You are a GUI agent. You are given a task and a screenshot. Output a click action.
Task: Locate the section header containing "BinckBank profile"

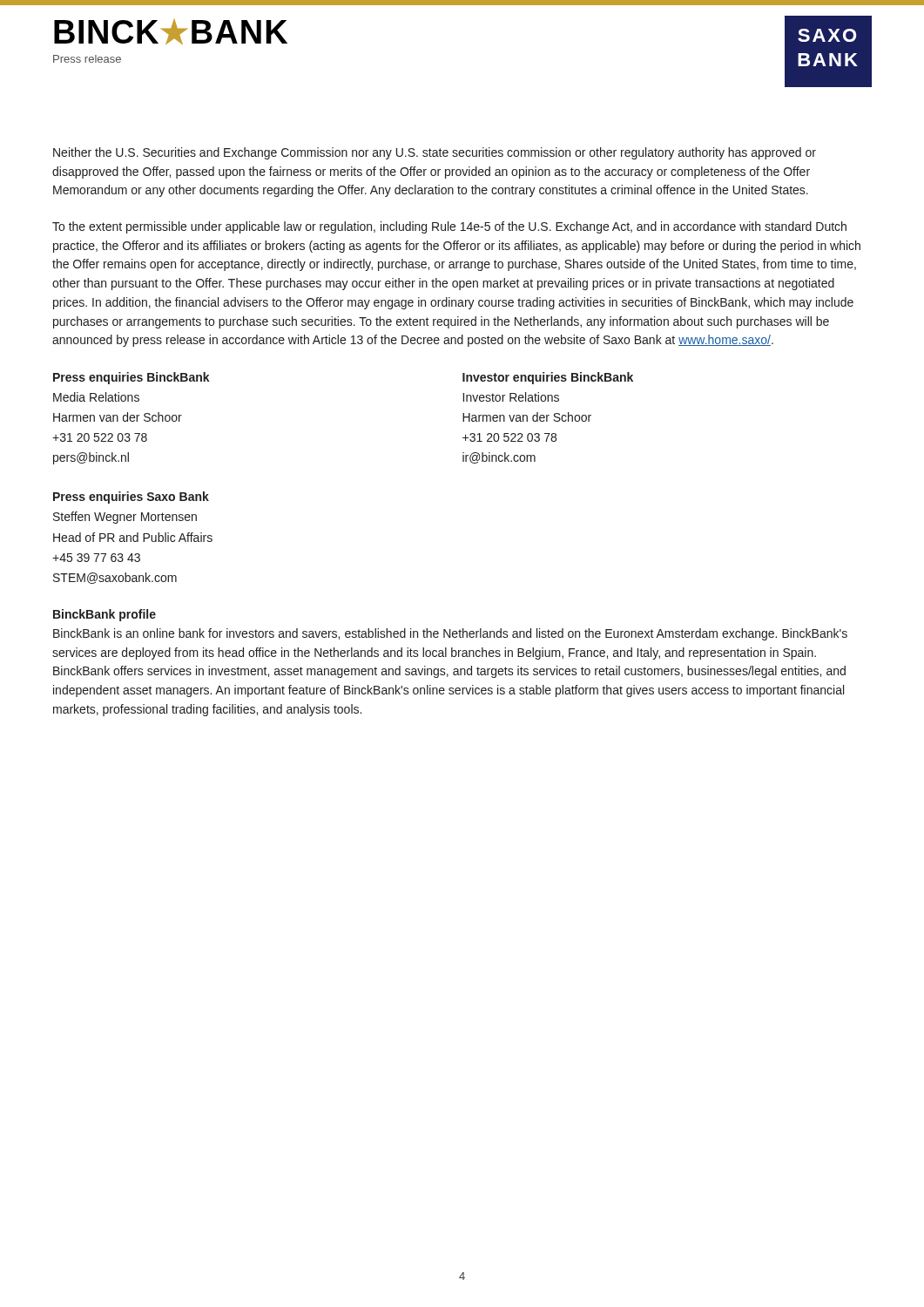click(104, 614)
